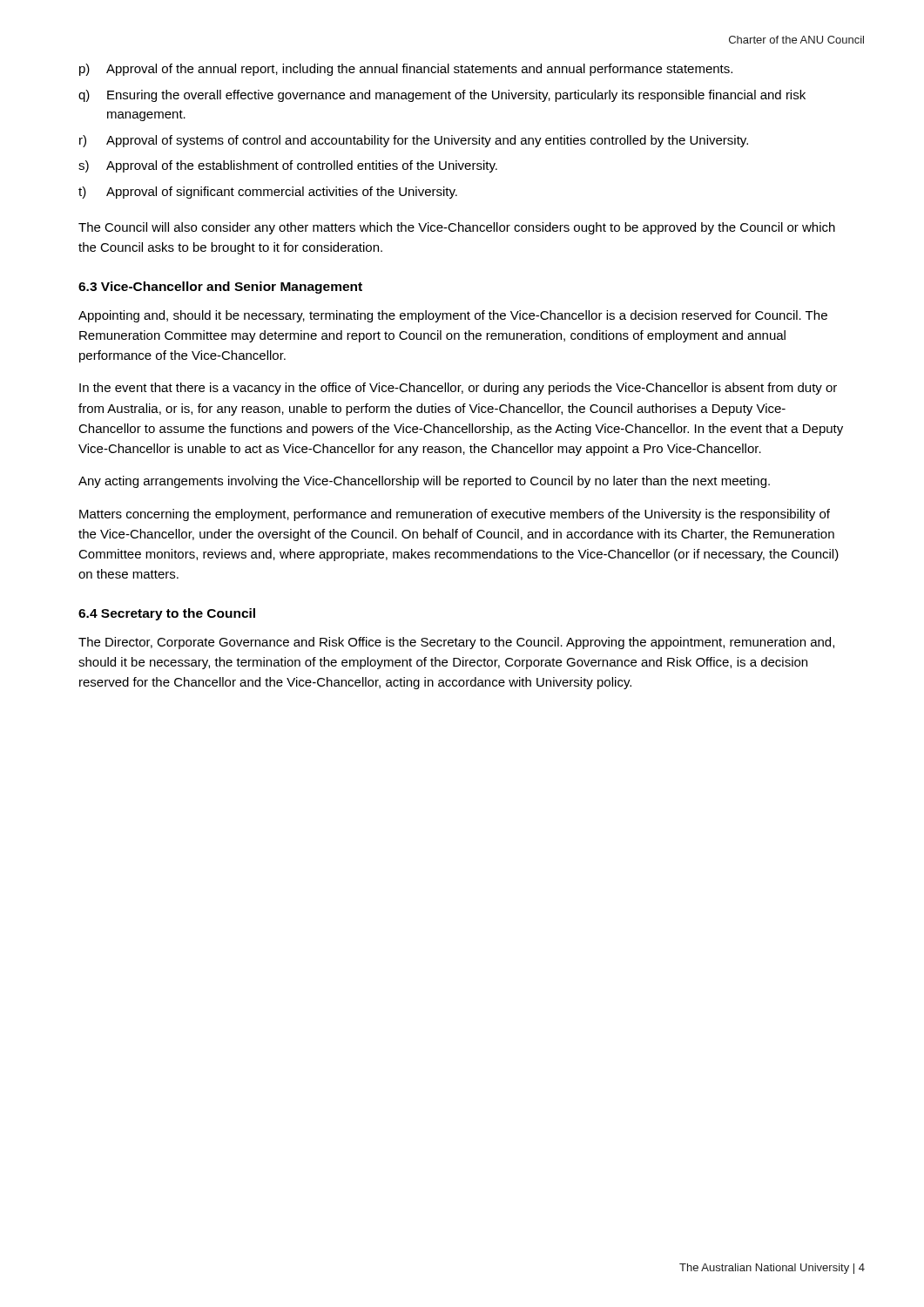The height and width of the screenshot is (1307, 924).
Task: Find the region starting "Appointing and, should it be necessary, terminating the"
Action: tap(453, 335)
